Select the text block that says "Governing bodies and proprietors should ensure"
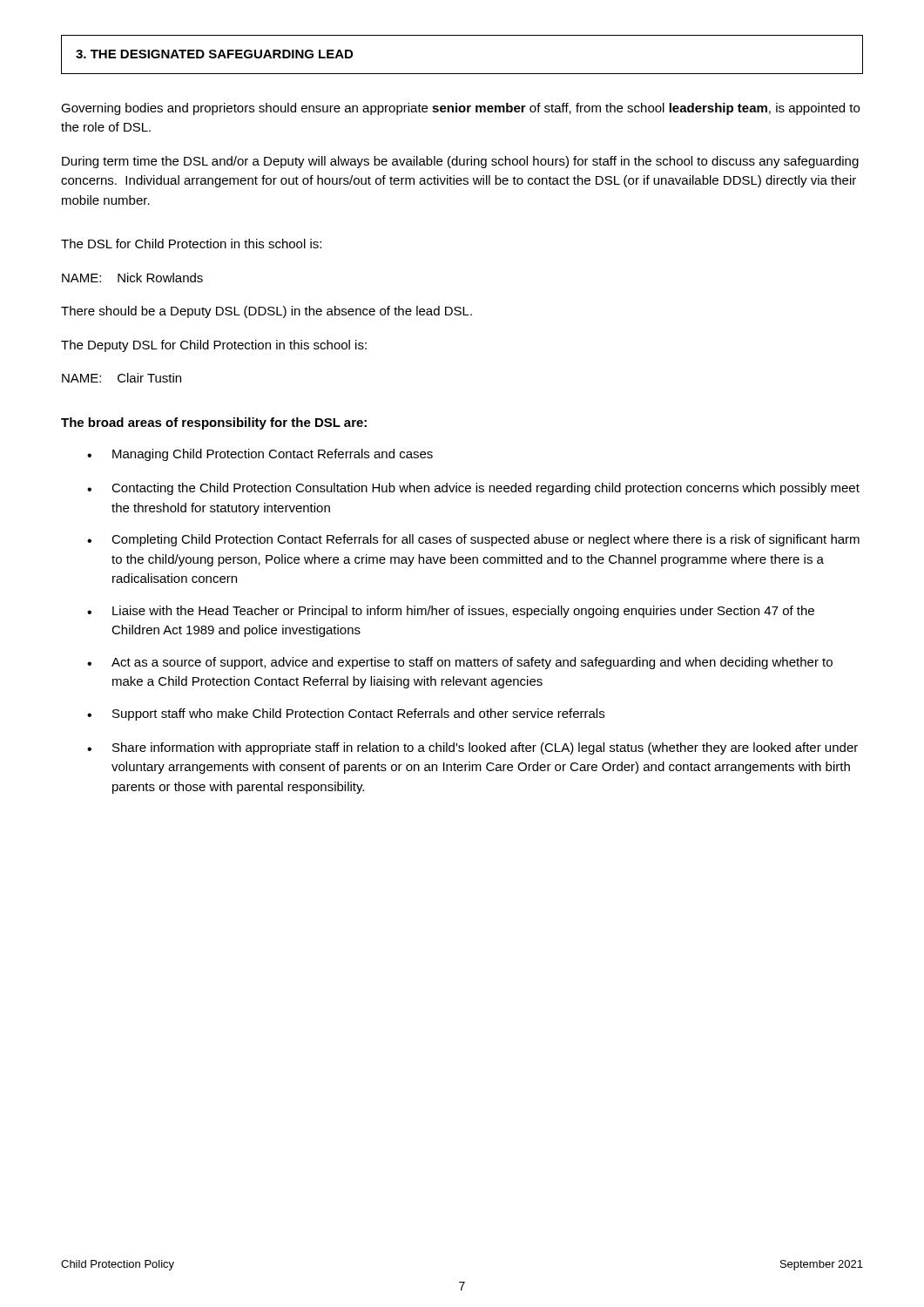The height and width of the screenshot is (1307, 924). 461,117
